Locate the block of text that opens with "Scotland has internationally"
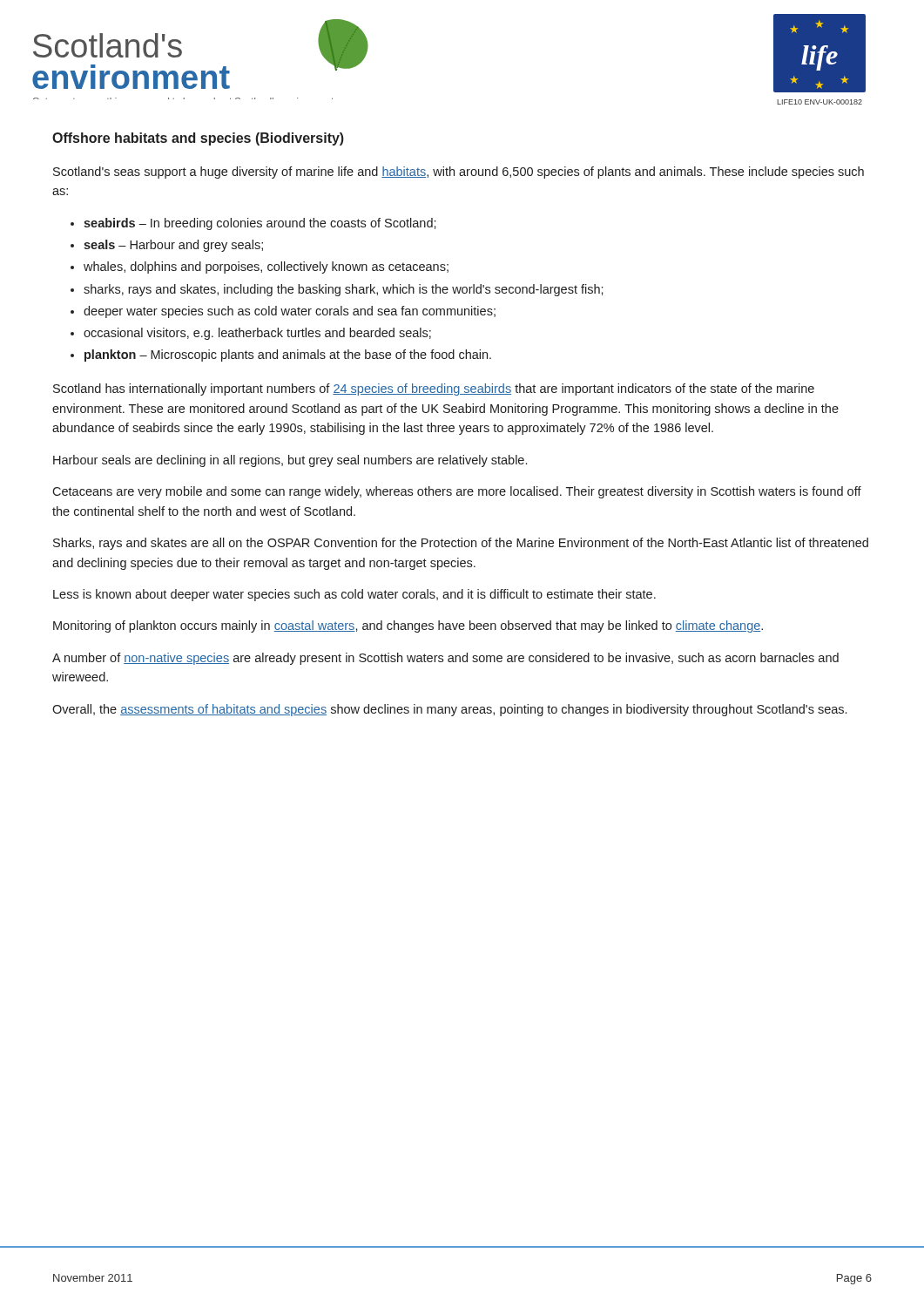This screenshot has height=1307, width=924. [x=445, y=408]
